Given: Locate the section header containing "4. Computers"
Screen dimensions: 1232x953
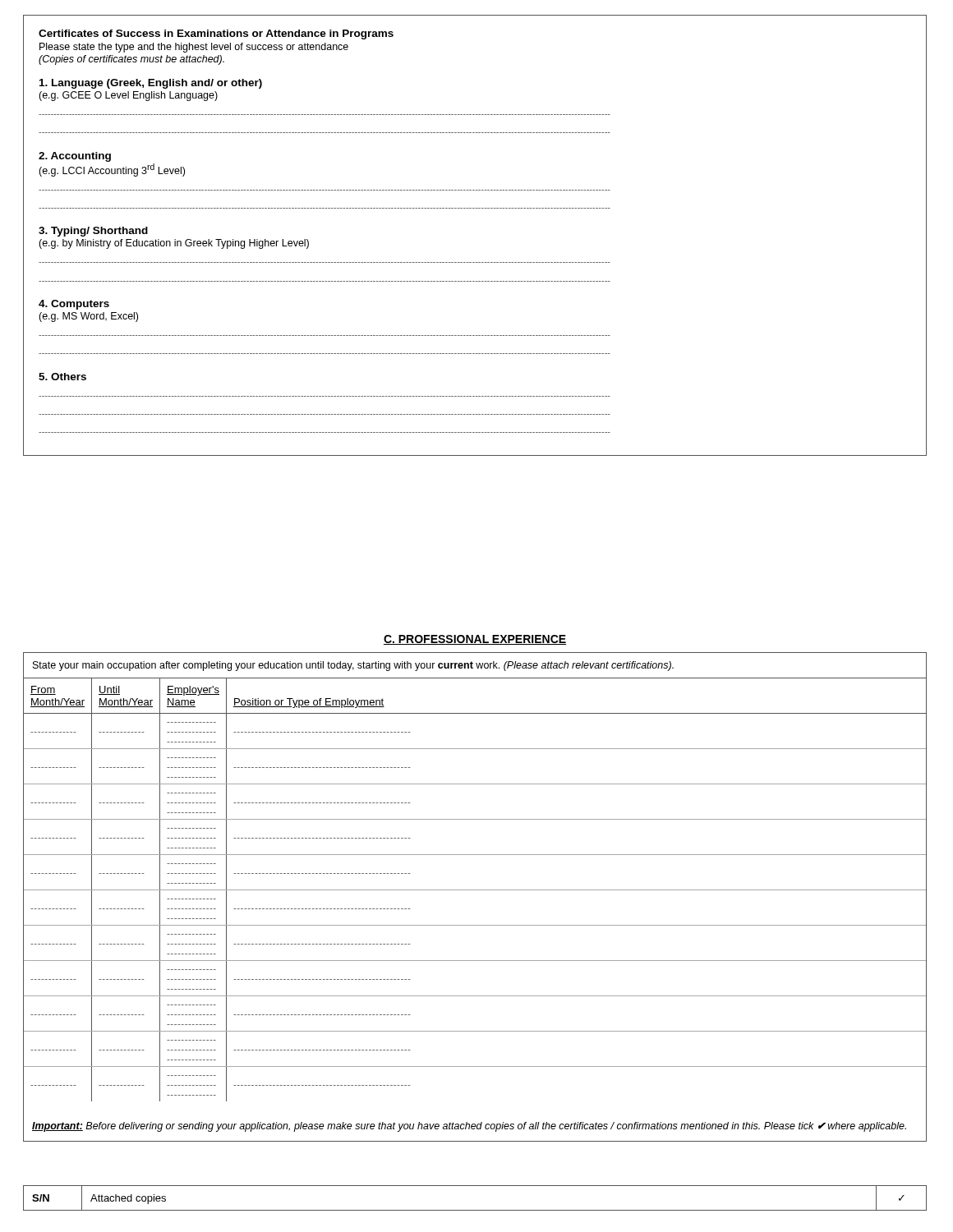Looking at the screenshot, I should click(x=74, y=303).
